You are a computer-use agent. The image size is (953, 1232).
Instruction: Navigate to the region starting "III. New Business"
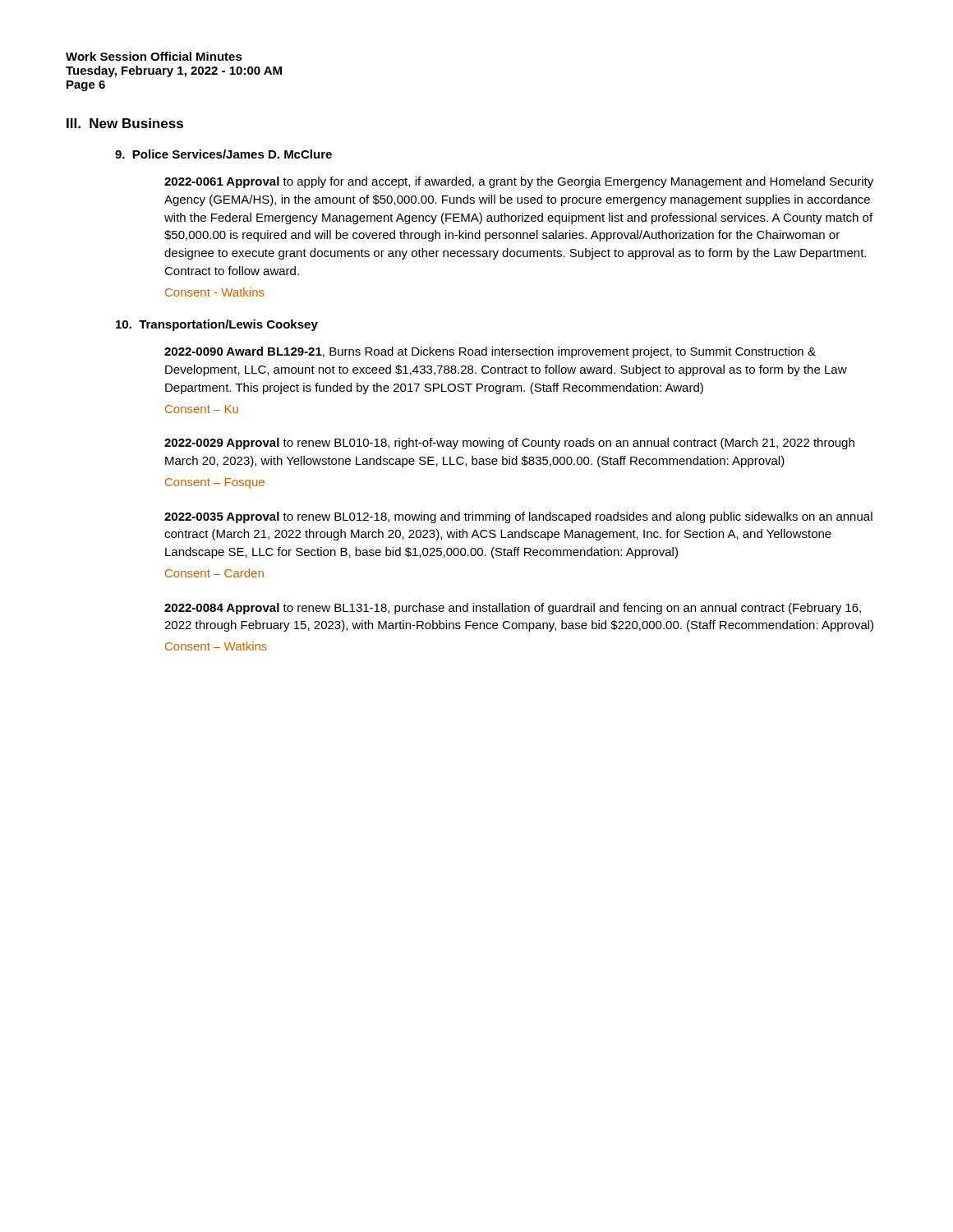[125, 124]
